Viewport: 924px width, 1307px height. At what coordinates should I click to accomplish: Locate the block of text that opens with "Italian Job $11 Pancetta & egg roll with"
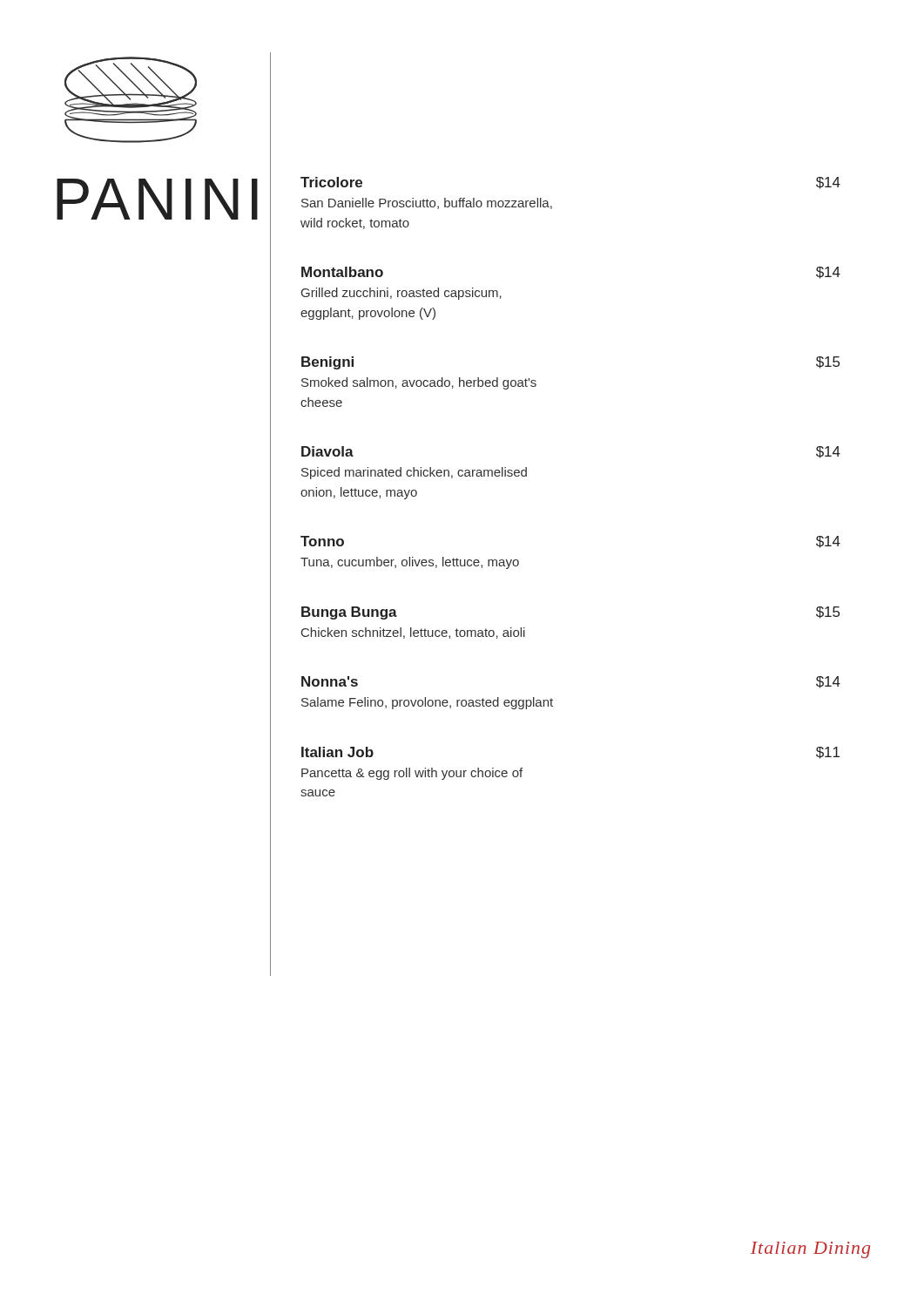337,752
